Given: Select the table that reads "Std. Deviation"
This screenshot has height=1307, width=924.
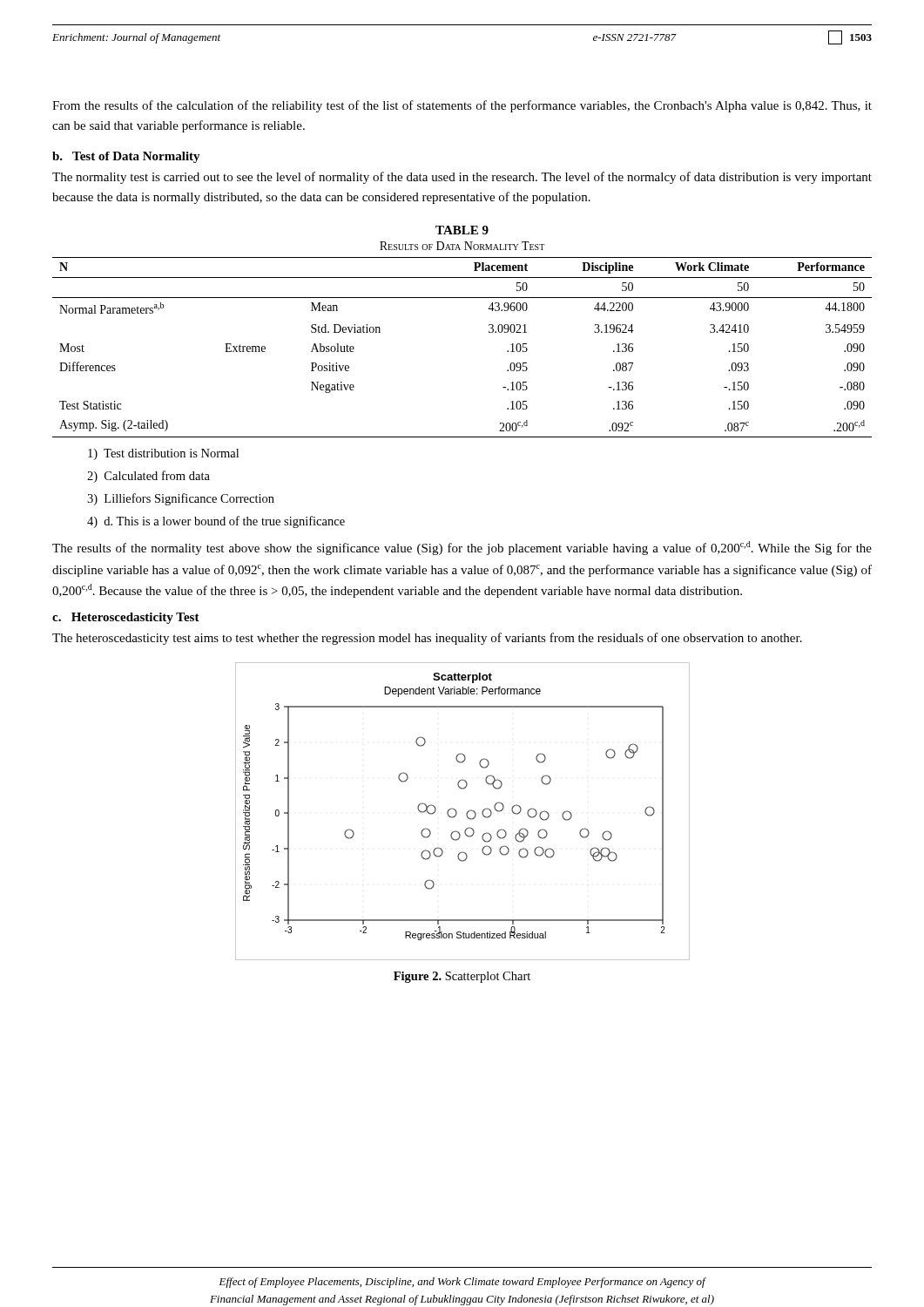Looking at the screenshot, I should tap(462, 347).
